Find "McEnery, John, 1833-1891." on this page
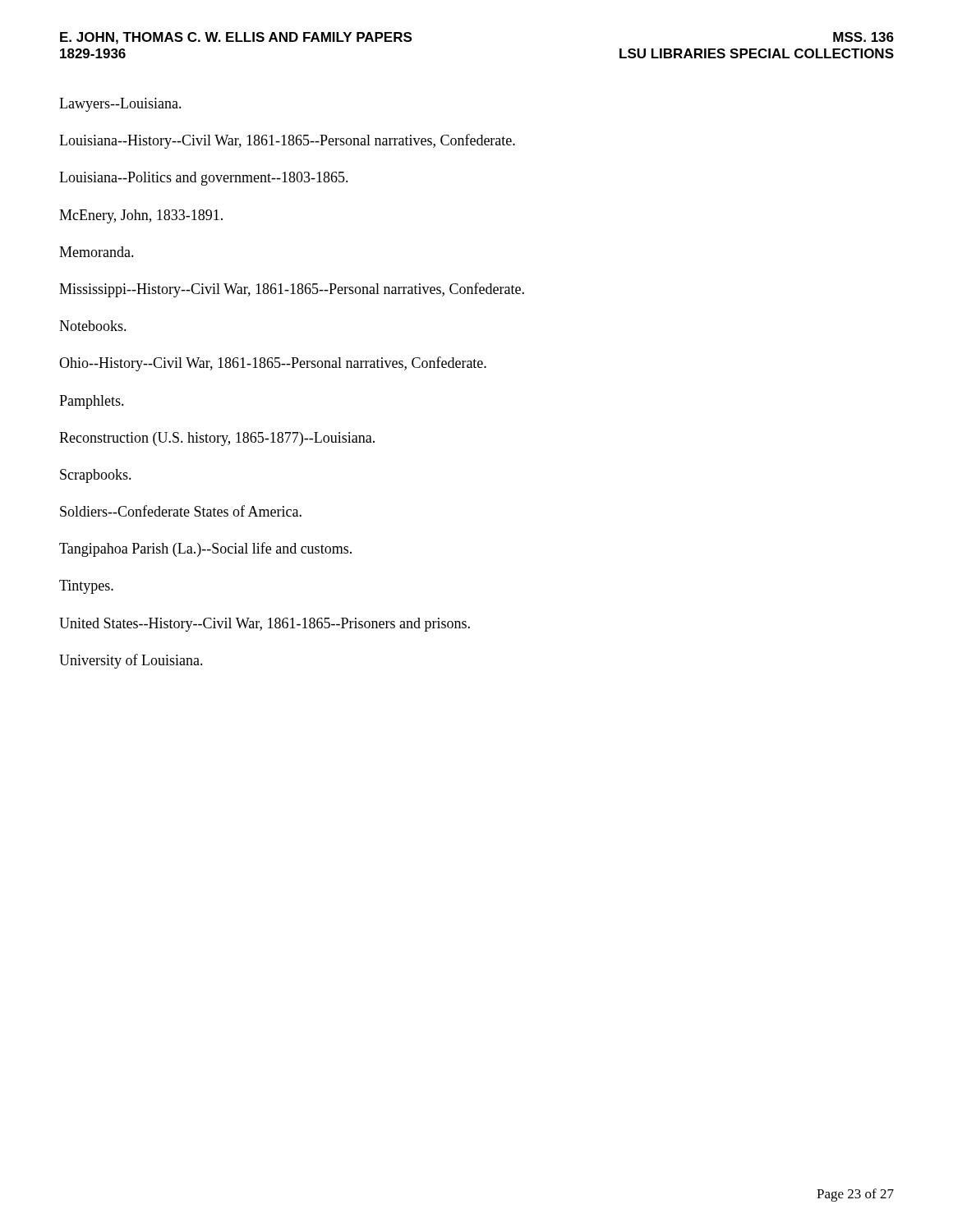Screen dimensions: 1232x953 pos(141,215)
